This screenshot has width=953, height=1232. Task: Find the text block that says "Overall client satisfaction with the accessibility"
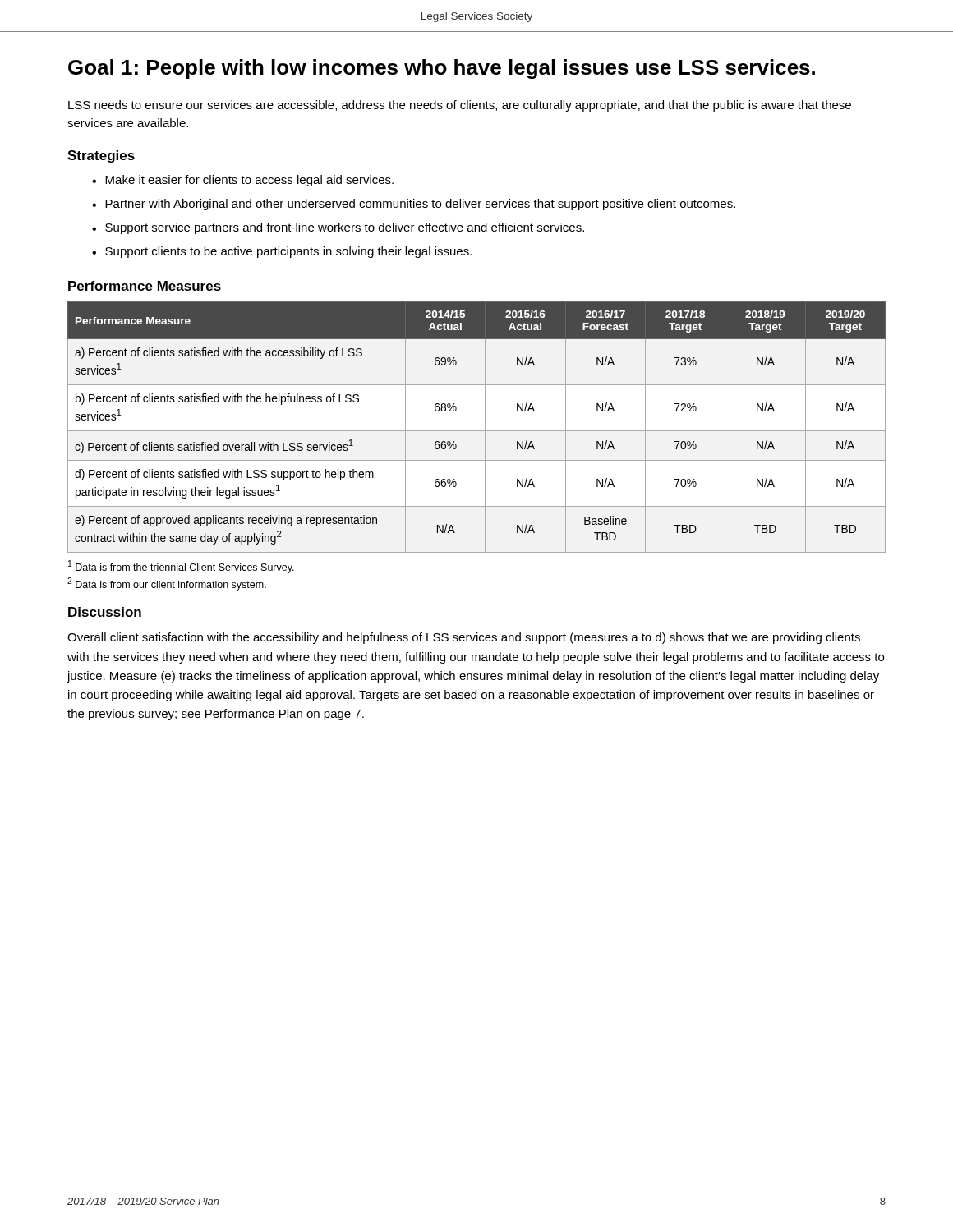[476, 675]
